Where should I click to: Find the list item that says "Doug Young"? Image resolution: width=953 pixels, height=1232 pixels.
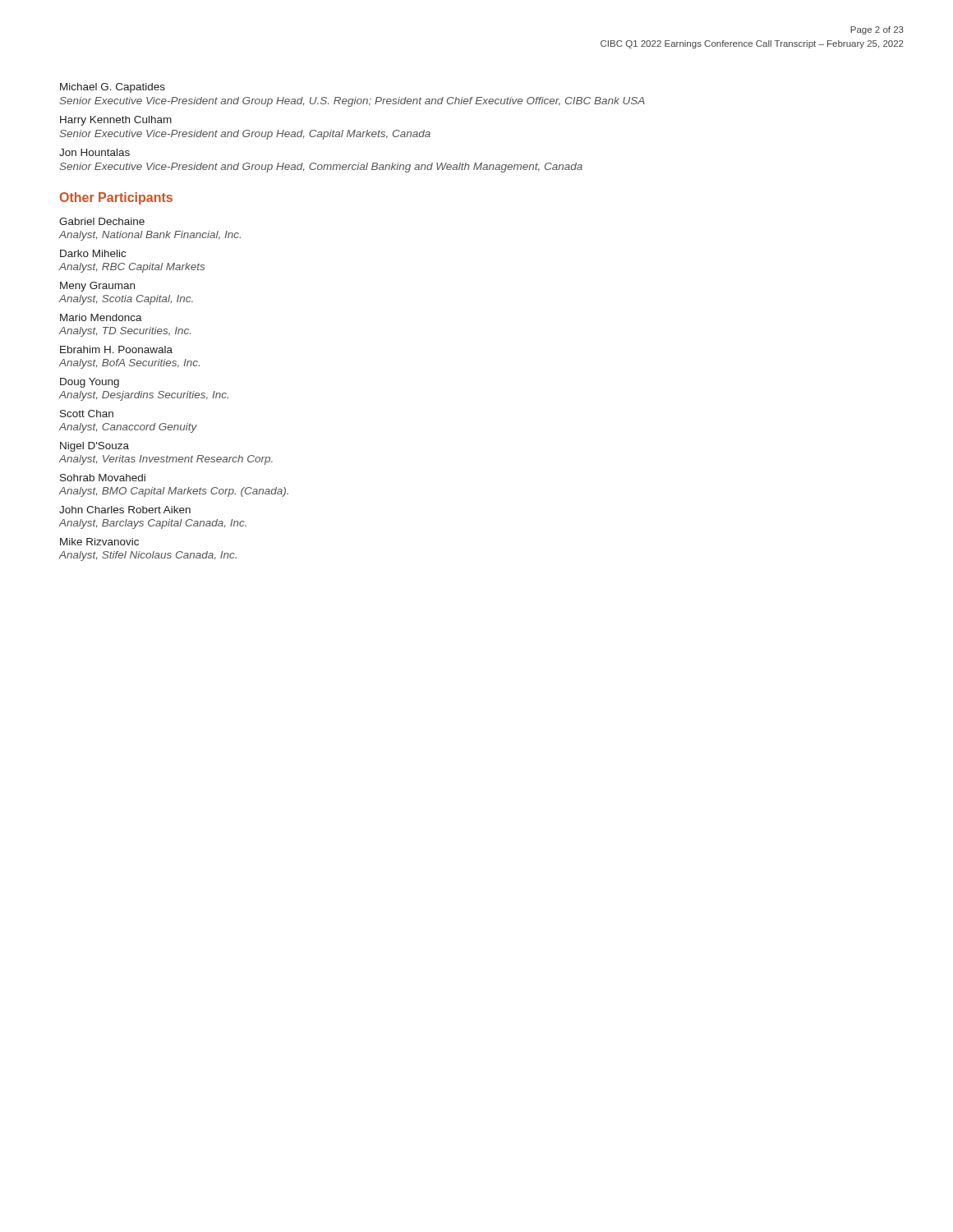[89, 382]
